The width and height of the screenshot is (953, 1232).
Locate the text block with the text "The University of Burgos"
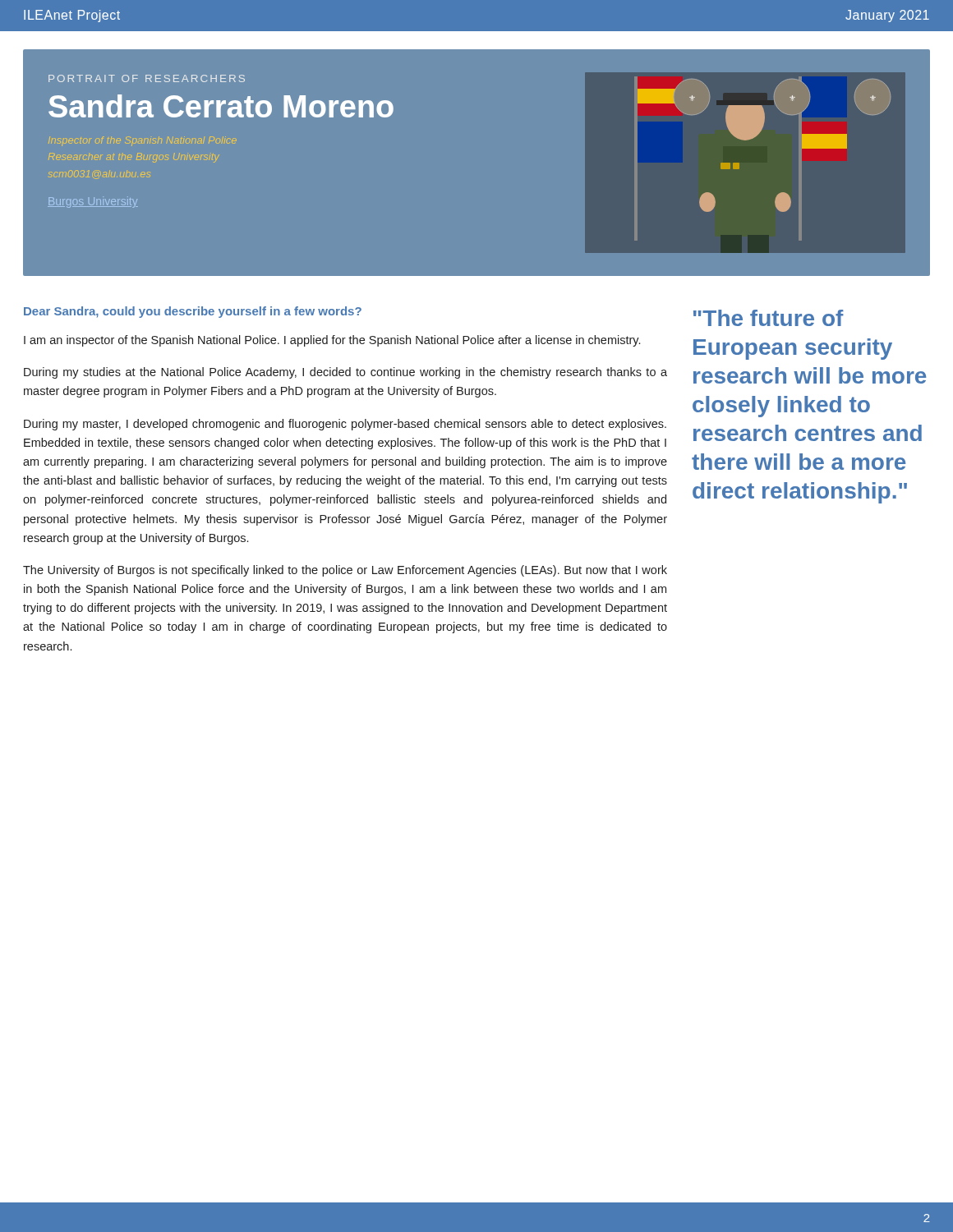click(x=345, y=608)
